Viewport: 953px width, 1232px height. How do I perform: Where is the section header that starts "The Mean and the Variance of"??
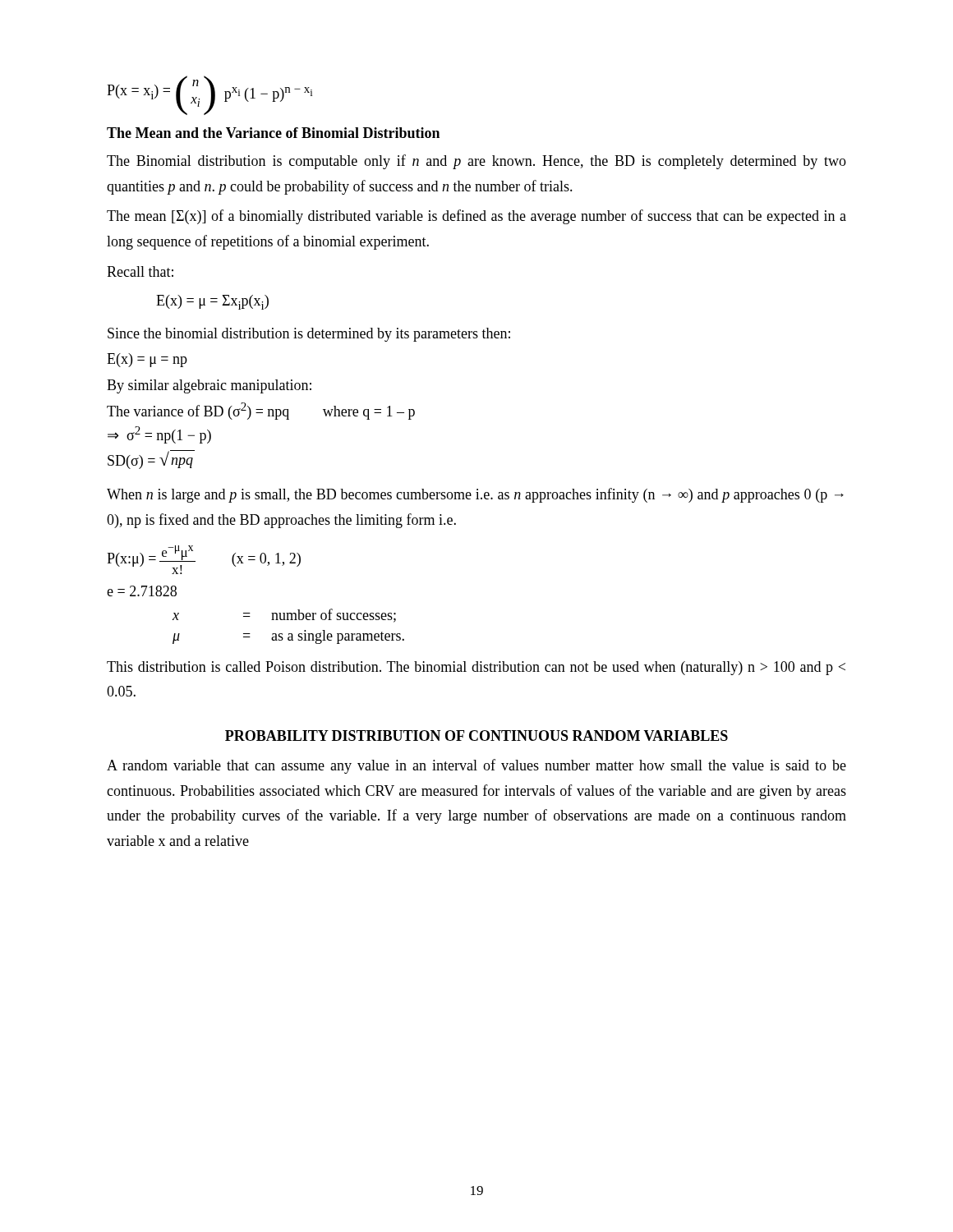pos(273,133)
